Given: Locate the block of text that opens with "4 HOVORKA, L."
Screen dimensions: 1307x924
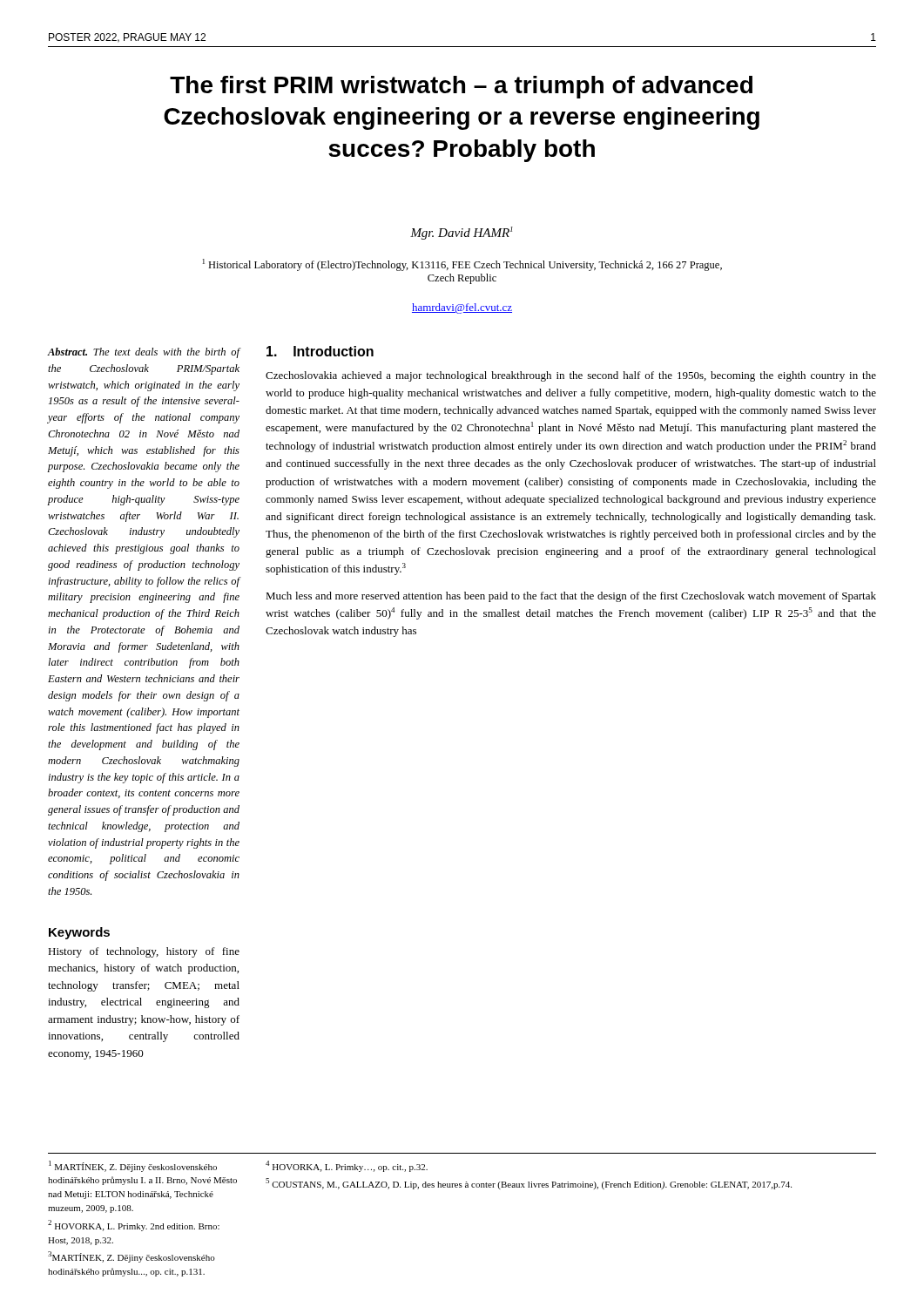Looking at the screenshot, I should [x=347, y=1165].
